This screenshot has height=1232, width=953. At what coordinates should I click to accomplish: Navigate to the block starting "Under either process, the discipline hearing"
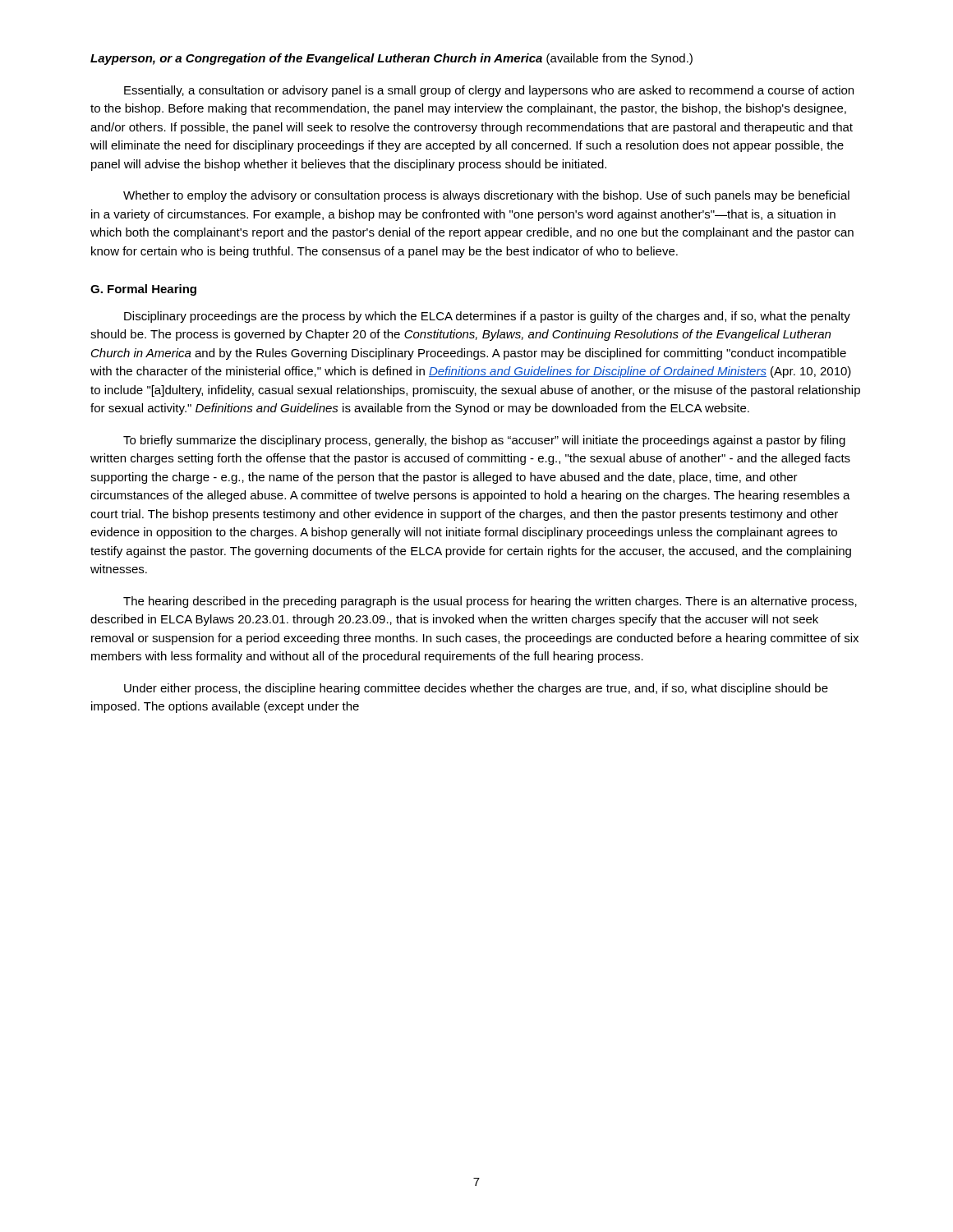click(x=459, y=697)
